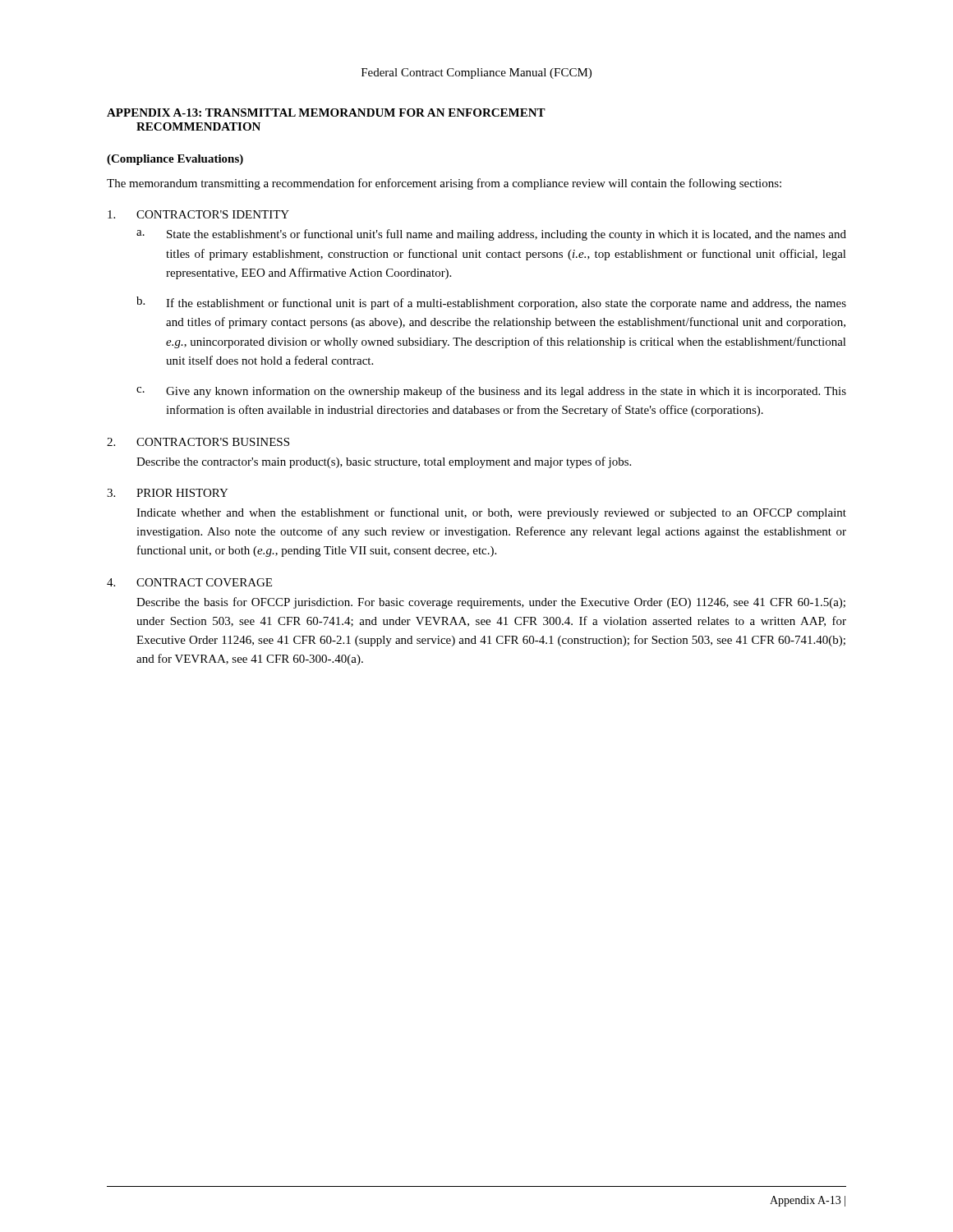Select the text starting "4. CONTRACT COVERAGE"
The width and height of the screenshot is (953, 1232).
coord(190,582)
